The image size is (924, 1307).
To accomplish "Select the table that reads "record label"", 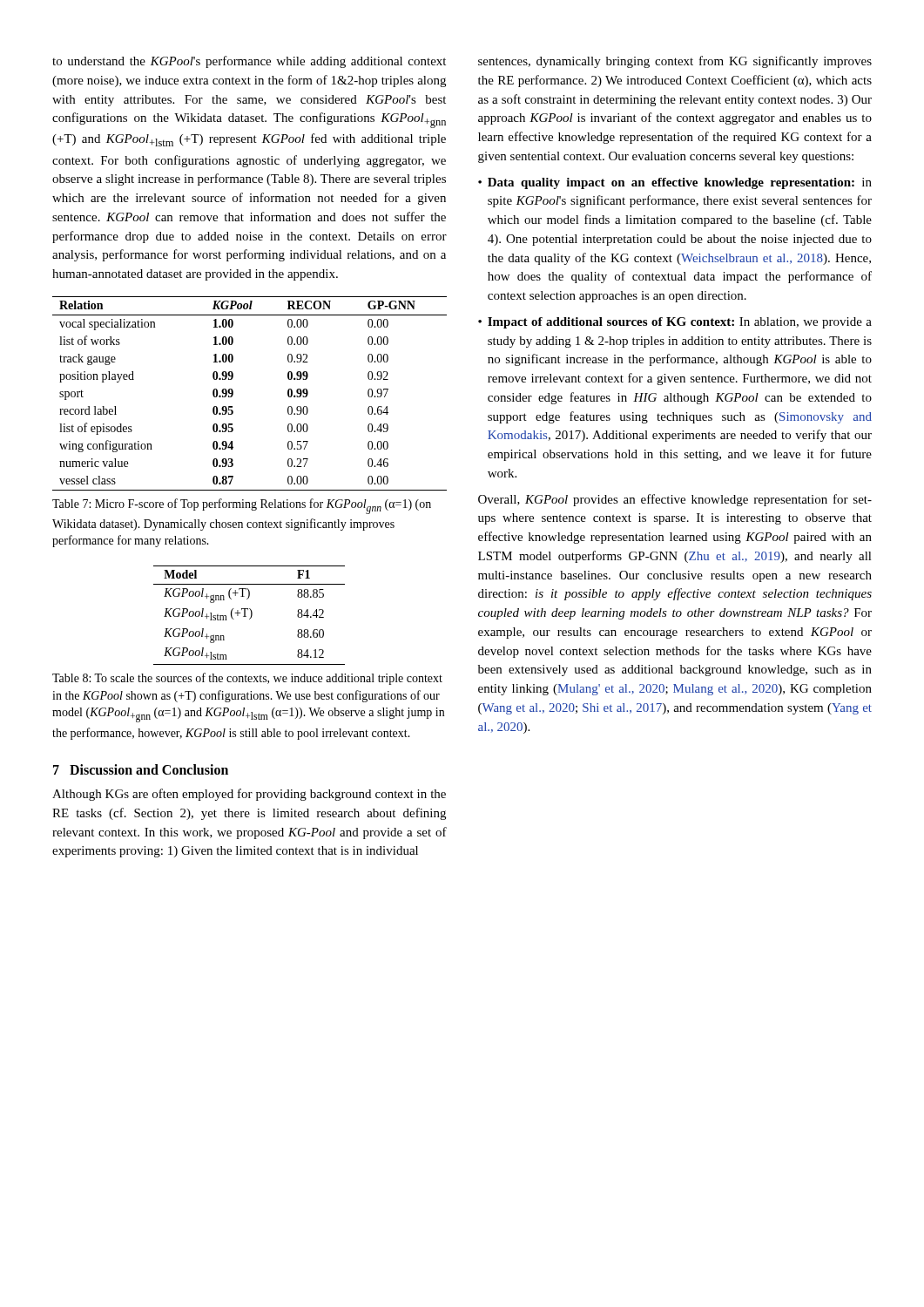I will click(249, 393).
